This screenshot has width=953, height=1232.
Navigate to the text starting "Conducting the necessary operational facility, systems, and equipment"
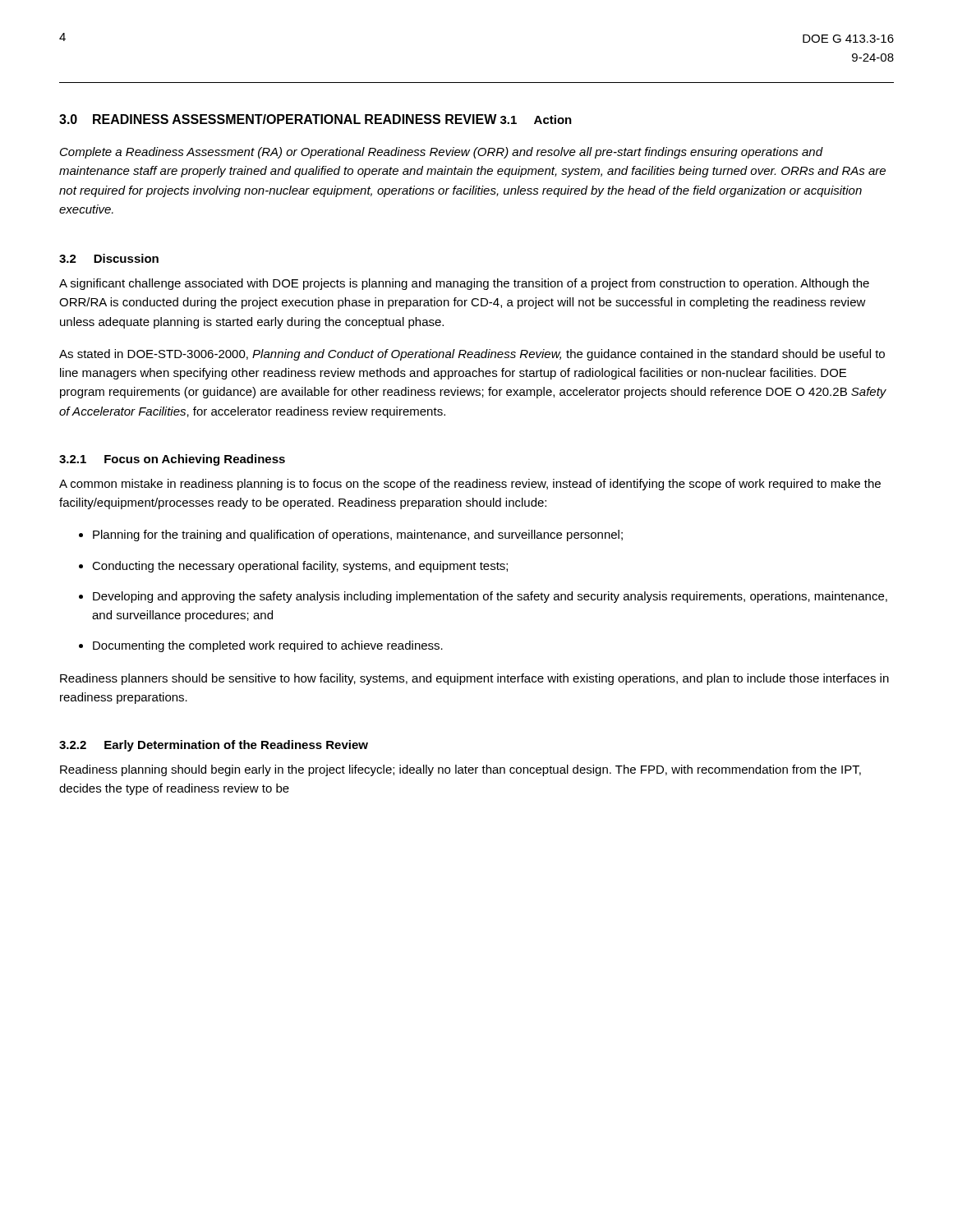[476, 565]
